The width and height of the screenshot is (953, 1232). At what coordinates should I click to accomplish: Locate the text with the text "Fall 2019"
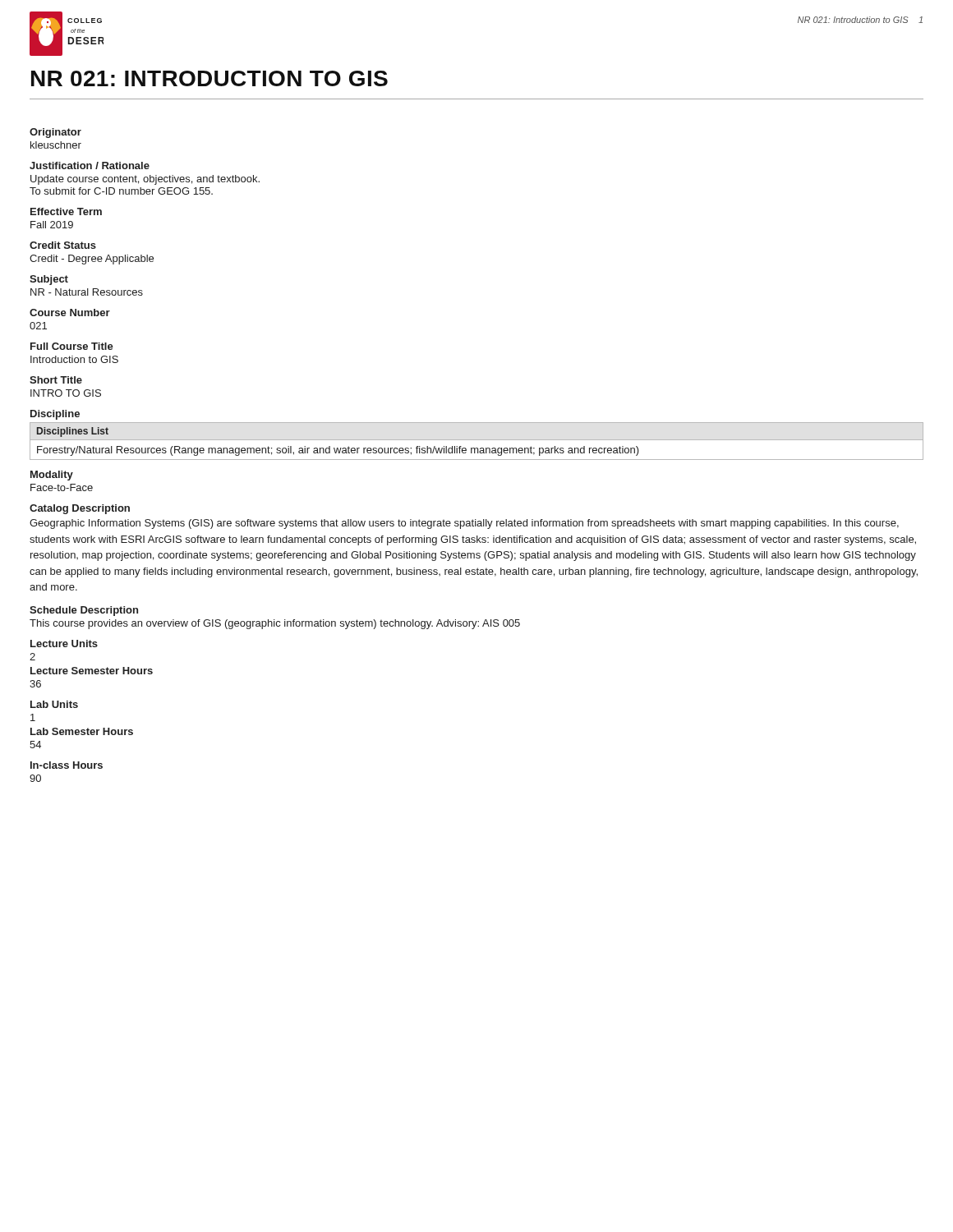pos(52,225)
